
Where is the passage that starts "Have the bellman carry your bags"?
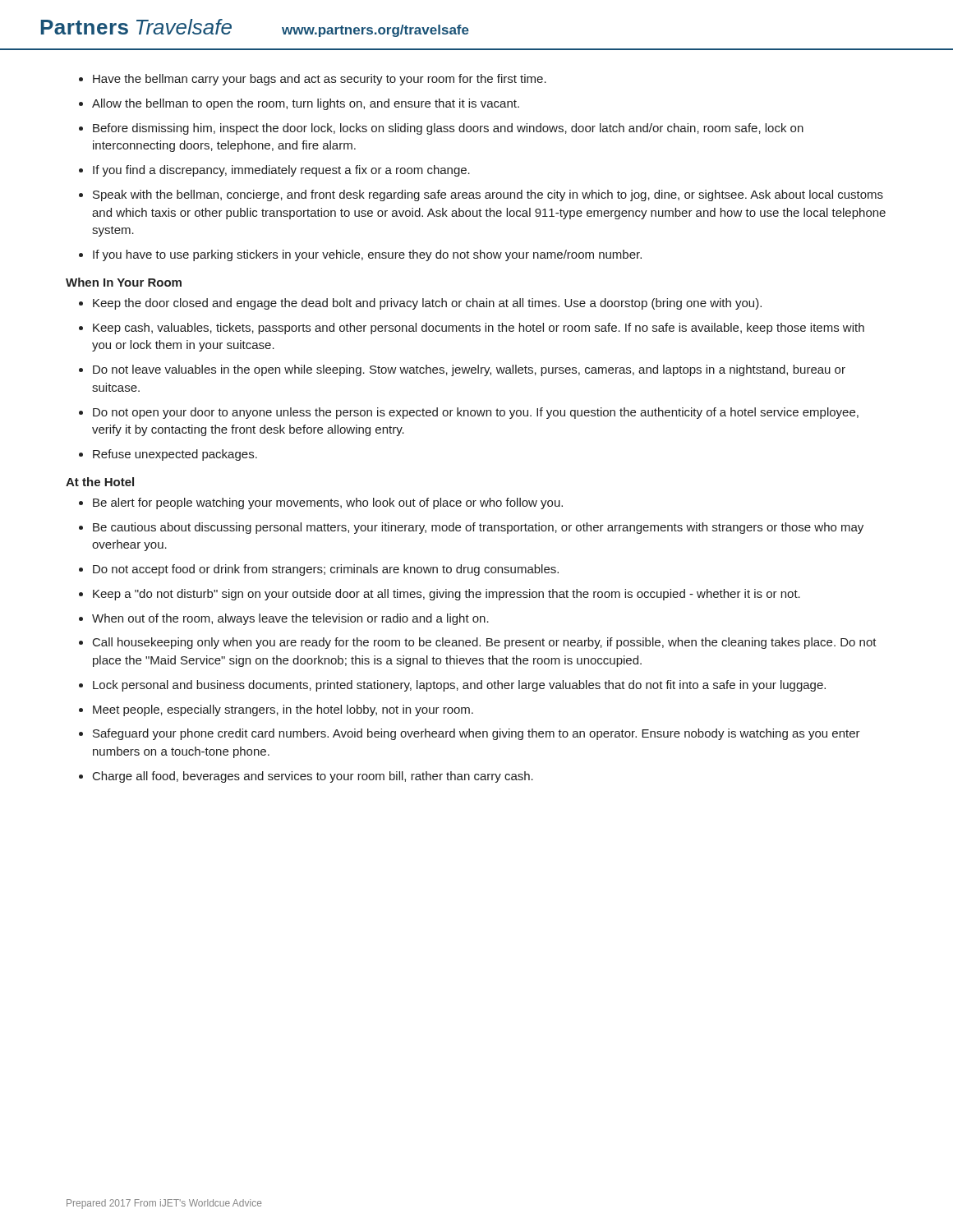pos(319,78)
